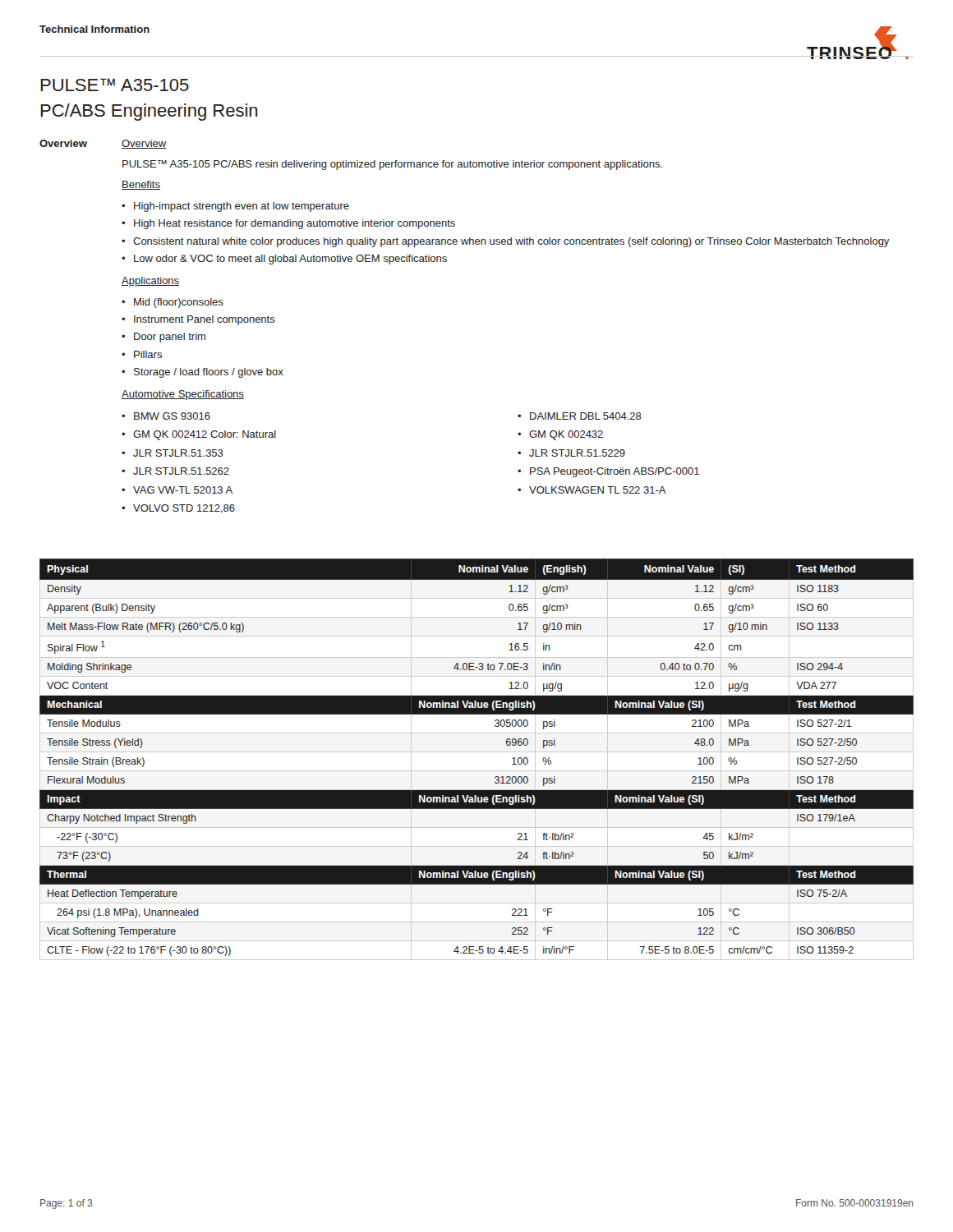Find a table

(x=476, y=759)
